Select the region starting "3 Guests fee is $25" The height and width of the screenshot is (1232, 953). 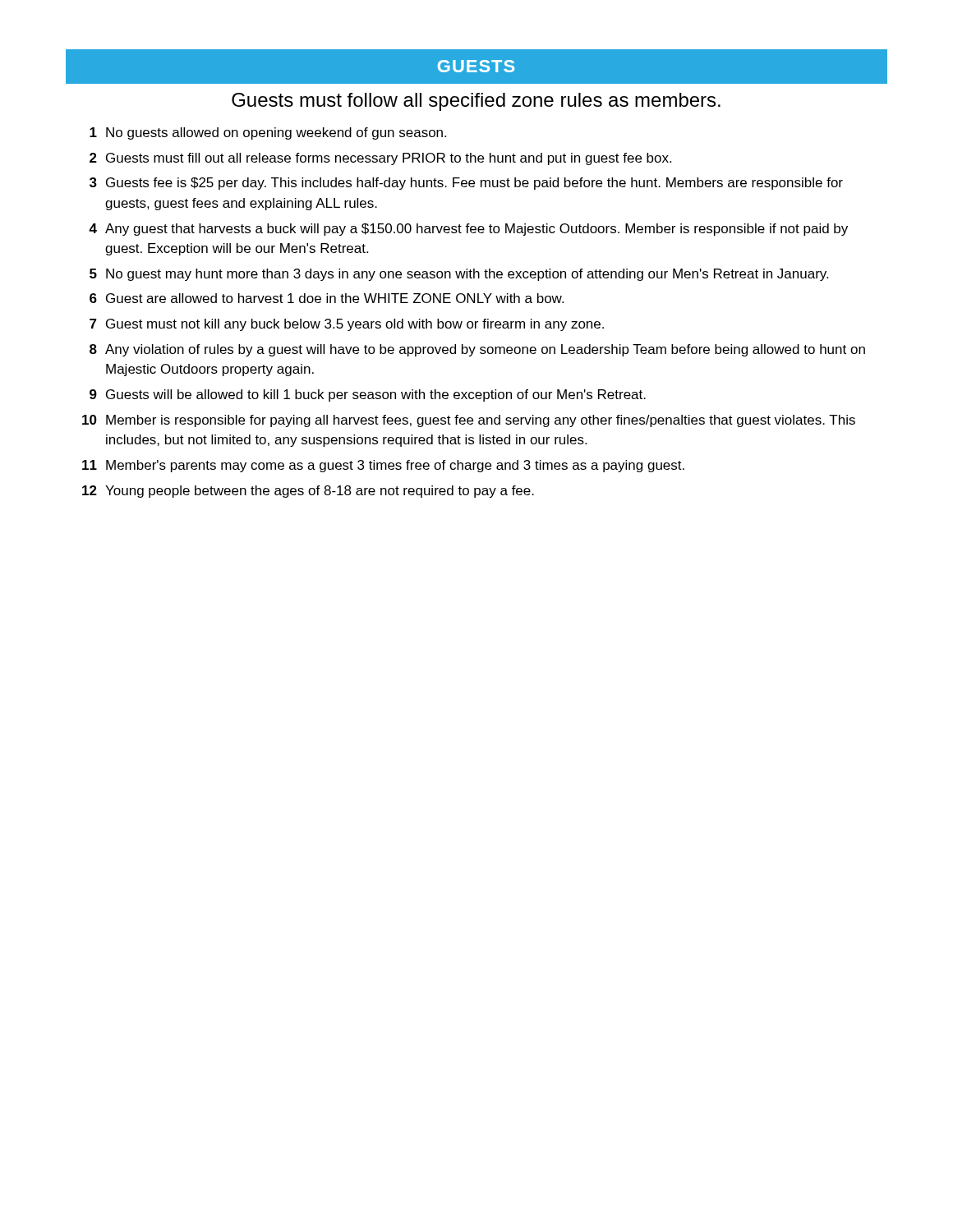[476, 194]
